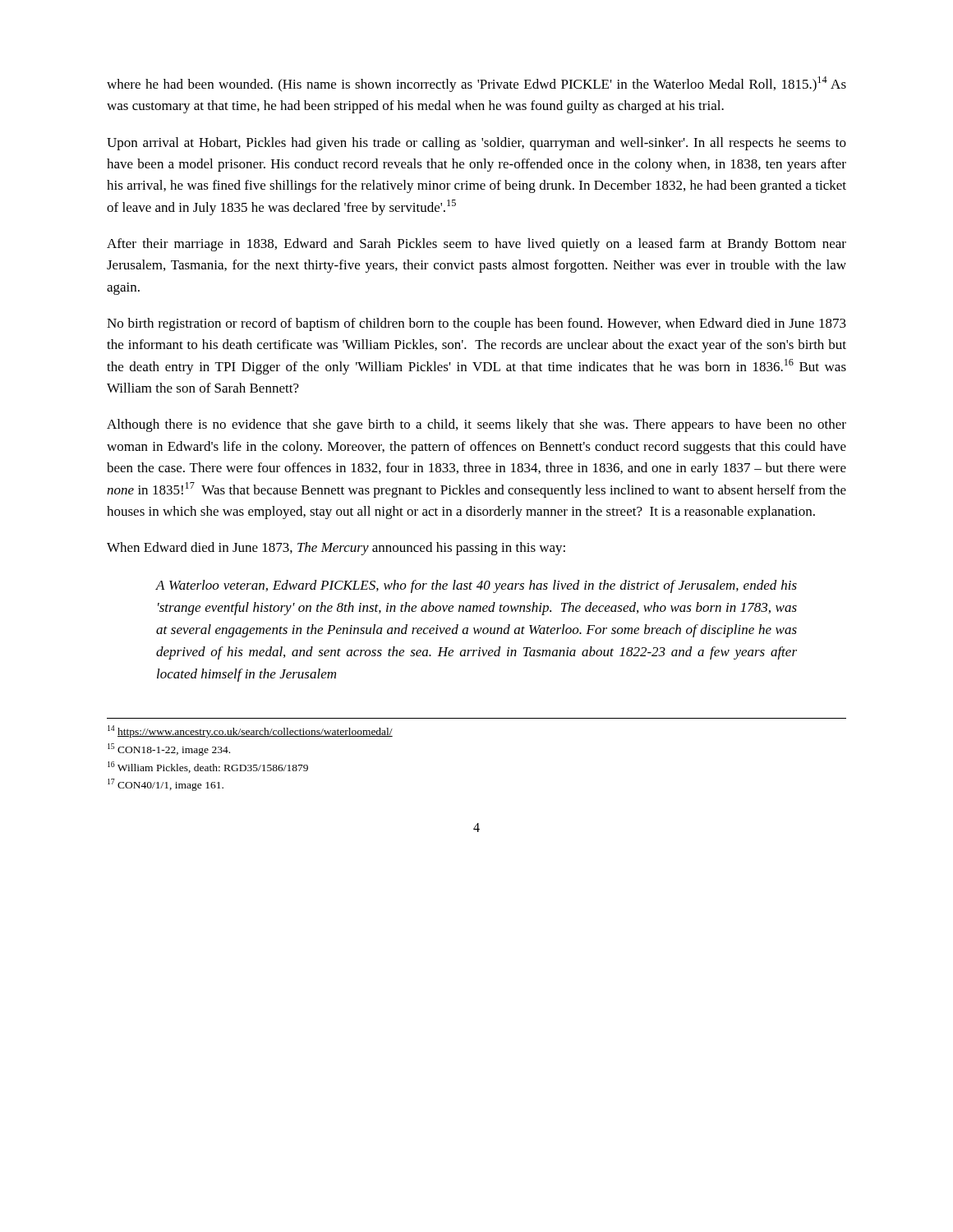Click on the text block that says "Although there is no evidence that she"
This screenshot has height=1232, width=953.
476,468
